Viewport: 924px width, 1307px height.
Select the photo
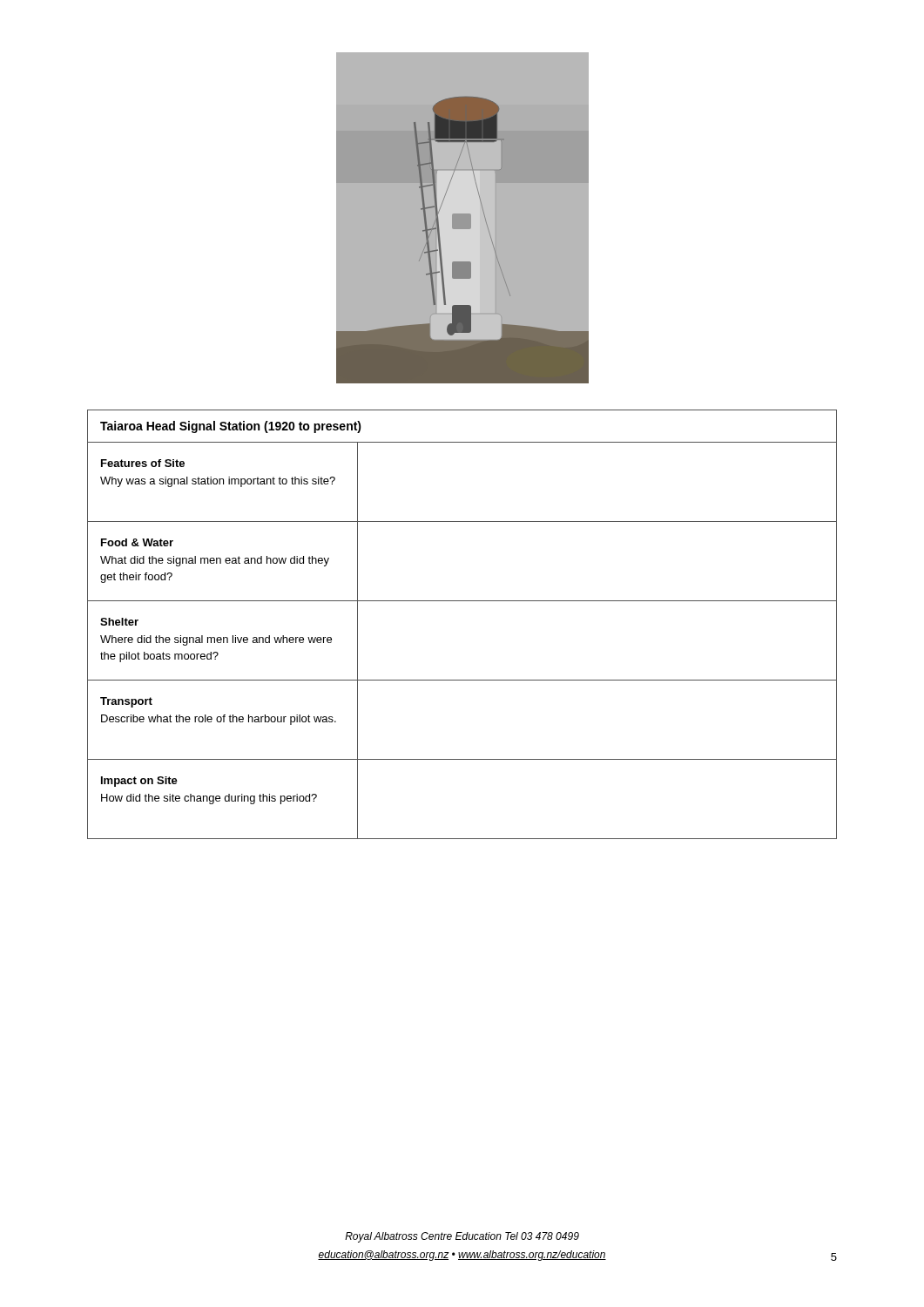[x=462, y=218]
